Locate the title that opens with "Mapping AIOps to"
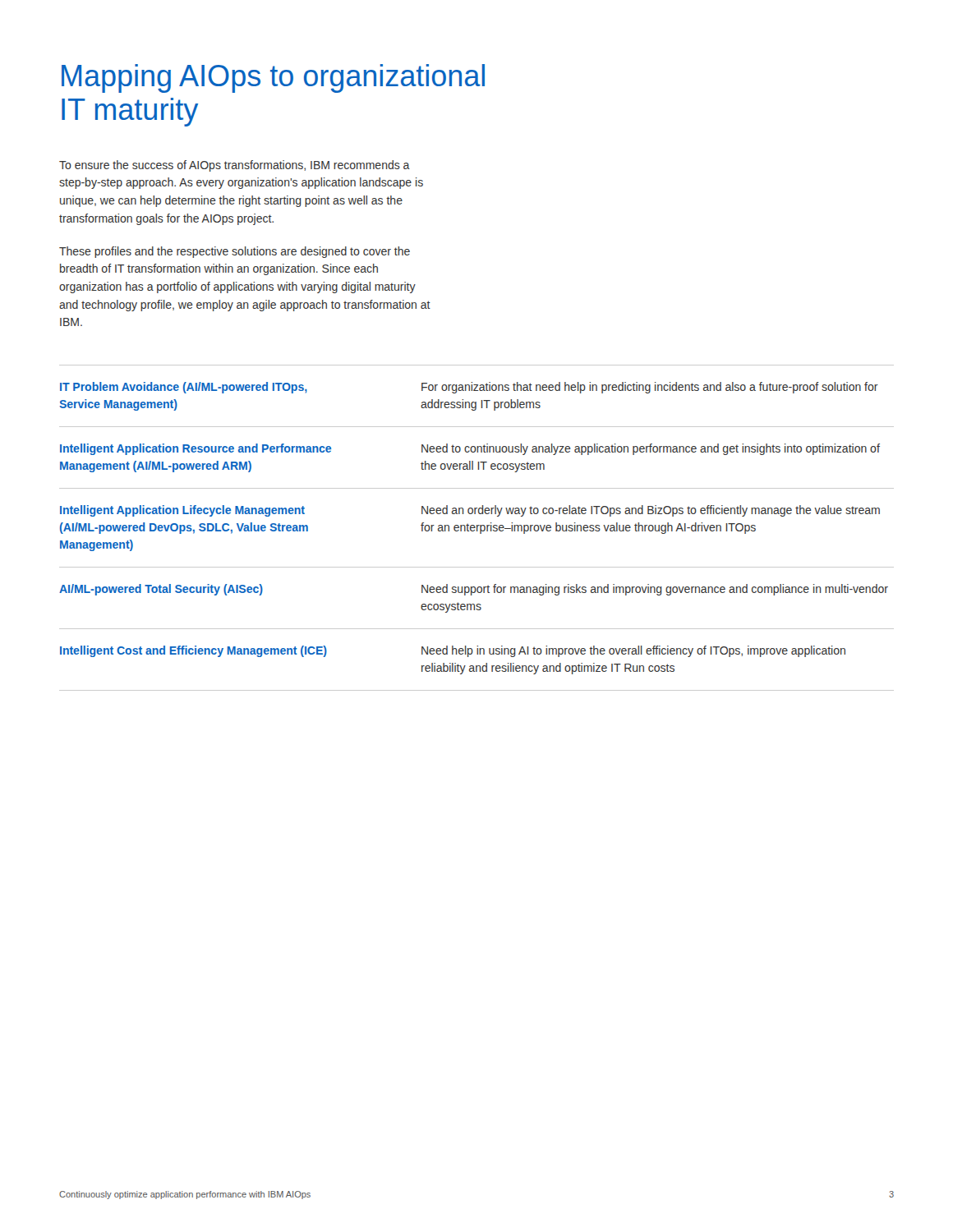 pyautogui.click(x=476, y=93)
